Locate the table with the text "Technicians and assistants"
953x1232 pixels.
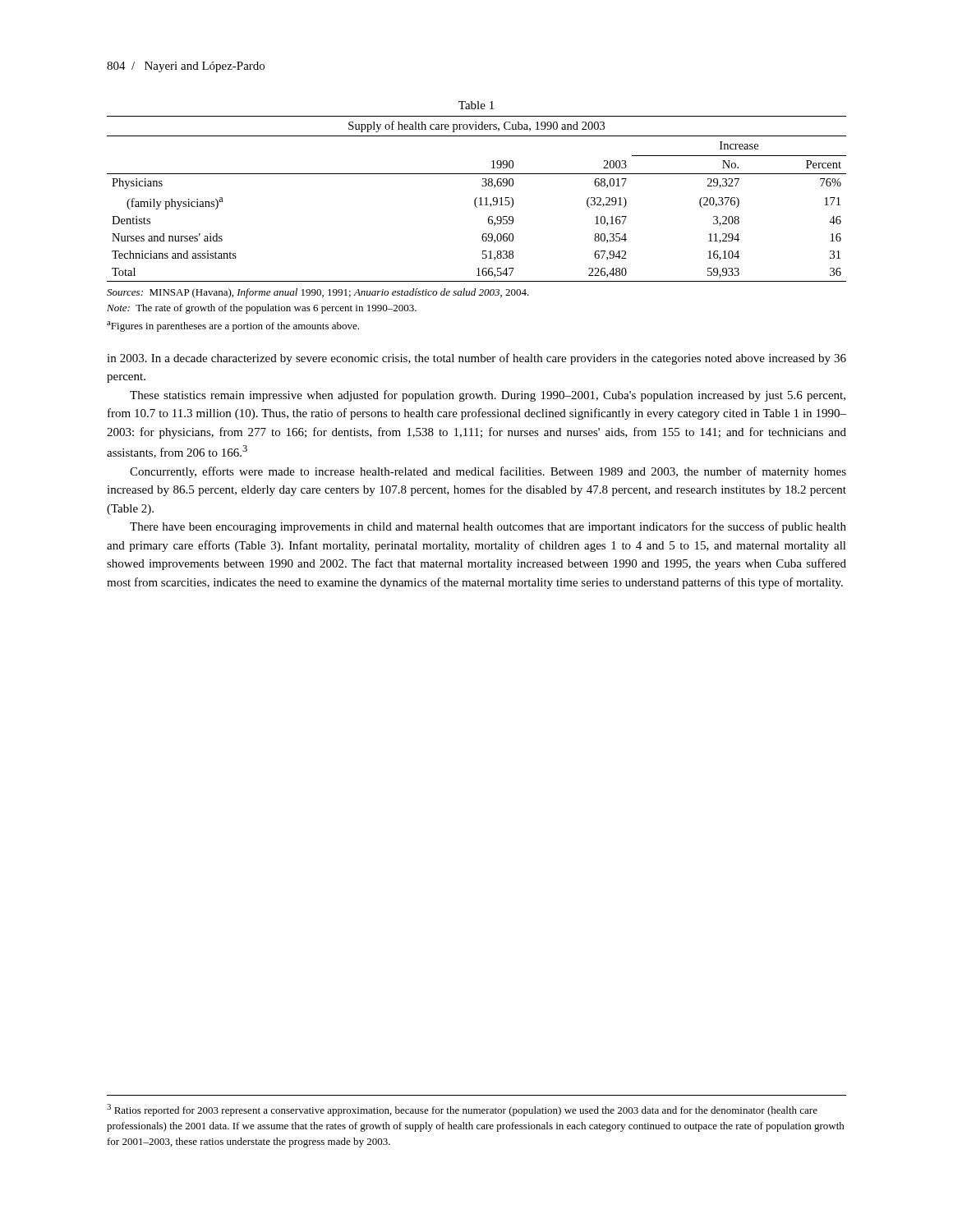pos(476,199)
